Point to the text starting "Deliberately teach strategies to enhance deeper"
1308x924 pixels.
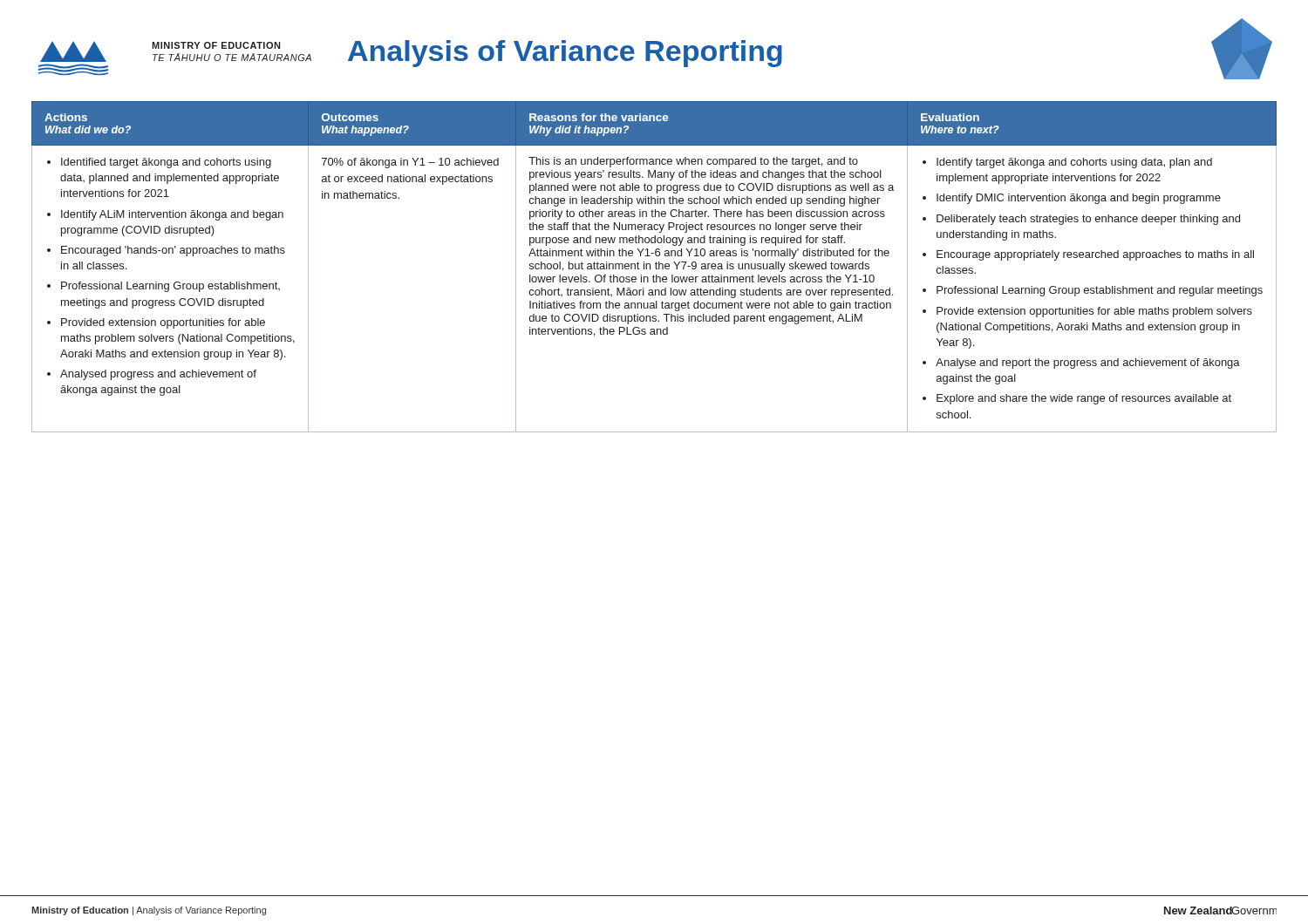click(1088, 226)
